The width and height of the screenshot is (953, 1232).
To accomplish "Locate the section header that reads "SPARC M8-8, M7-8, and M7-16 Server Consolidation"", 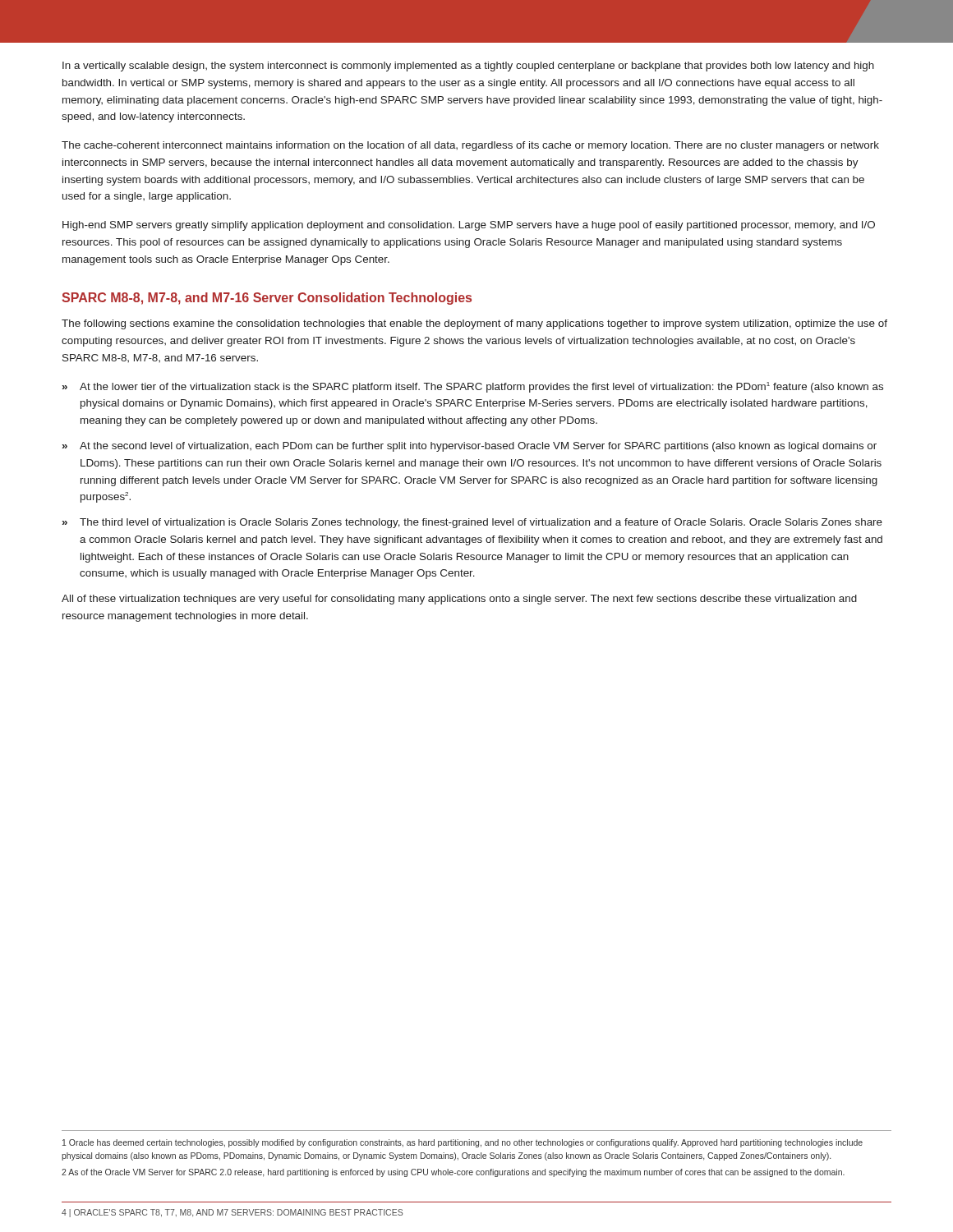I will 267,298.
